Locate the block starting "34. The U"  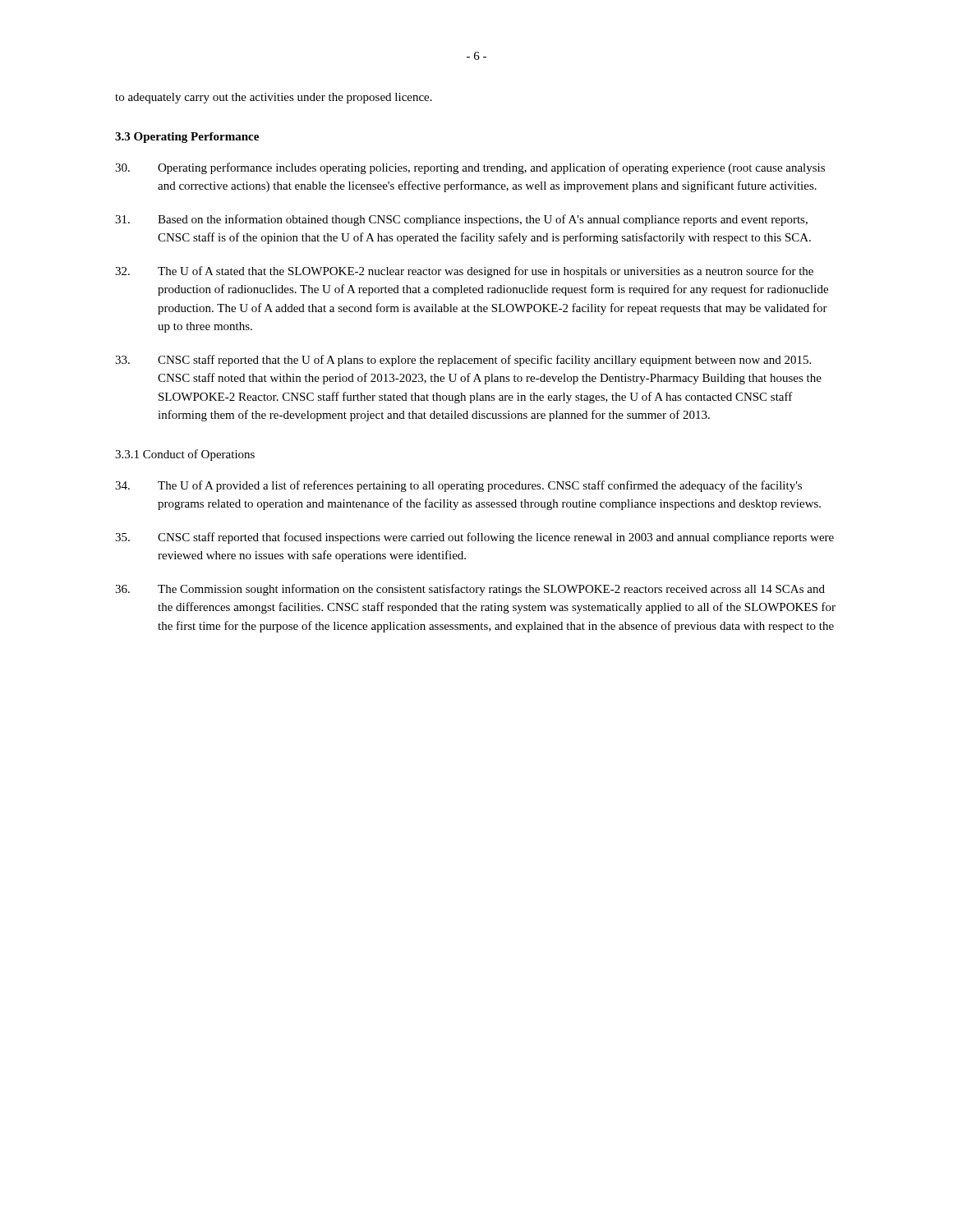pyautogui.click(x=476, y=494)
